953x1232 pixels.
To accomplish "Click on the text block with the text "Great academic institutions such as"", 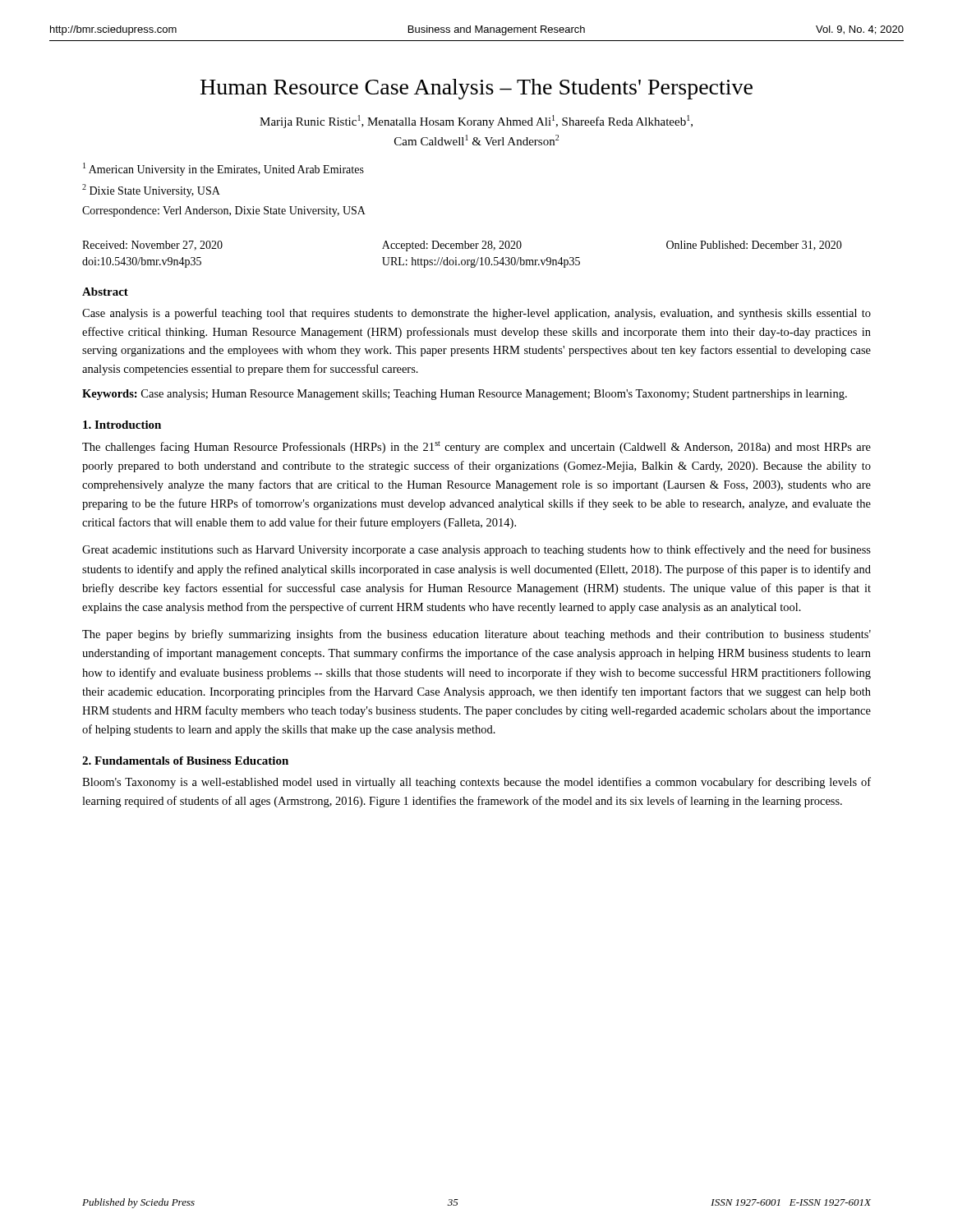I will pos(476,578).
